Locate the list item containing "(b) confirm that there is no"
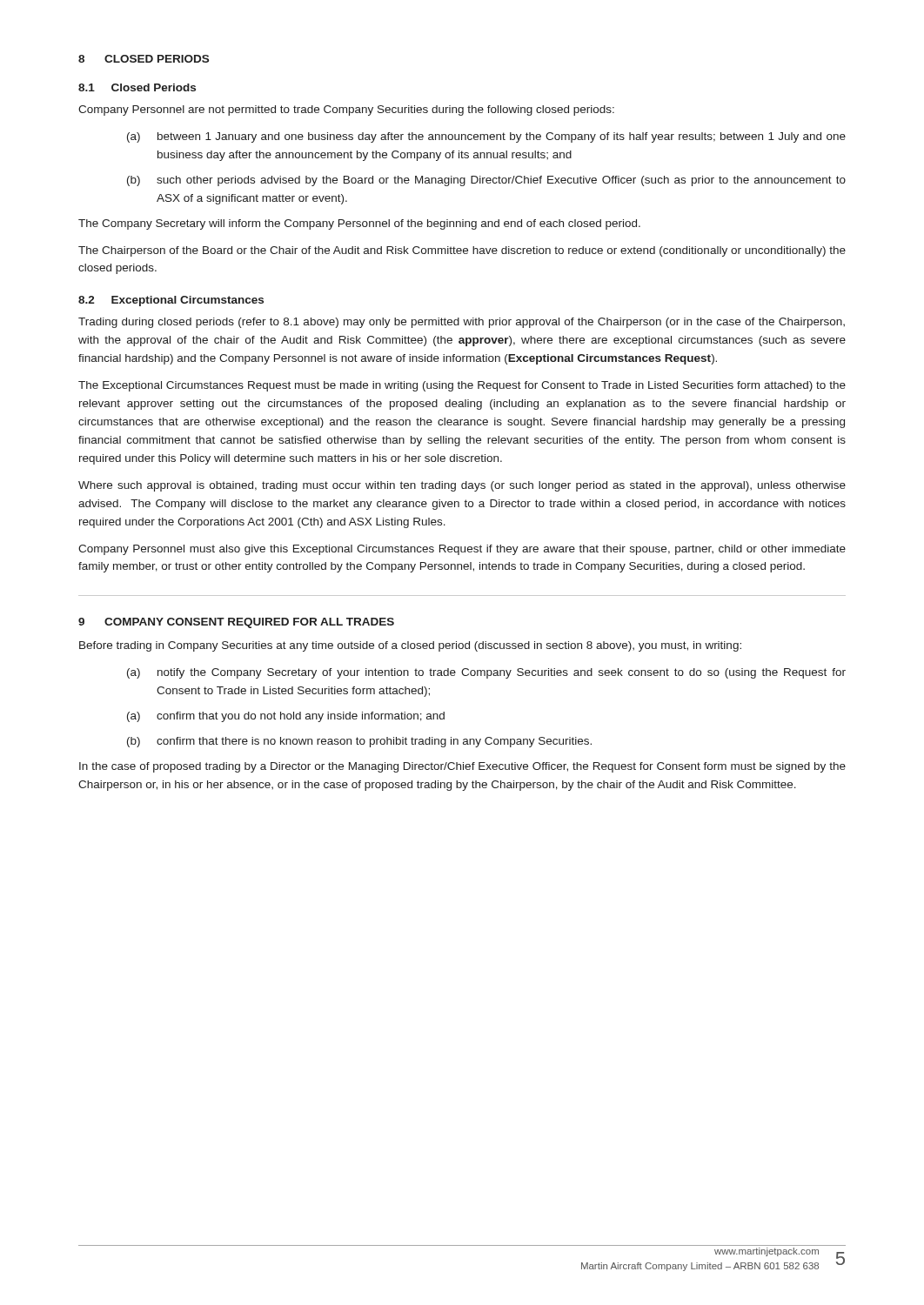The width and height of the screenshot is (924, 1305). pyautogui.click(x=462, y=742)
